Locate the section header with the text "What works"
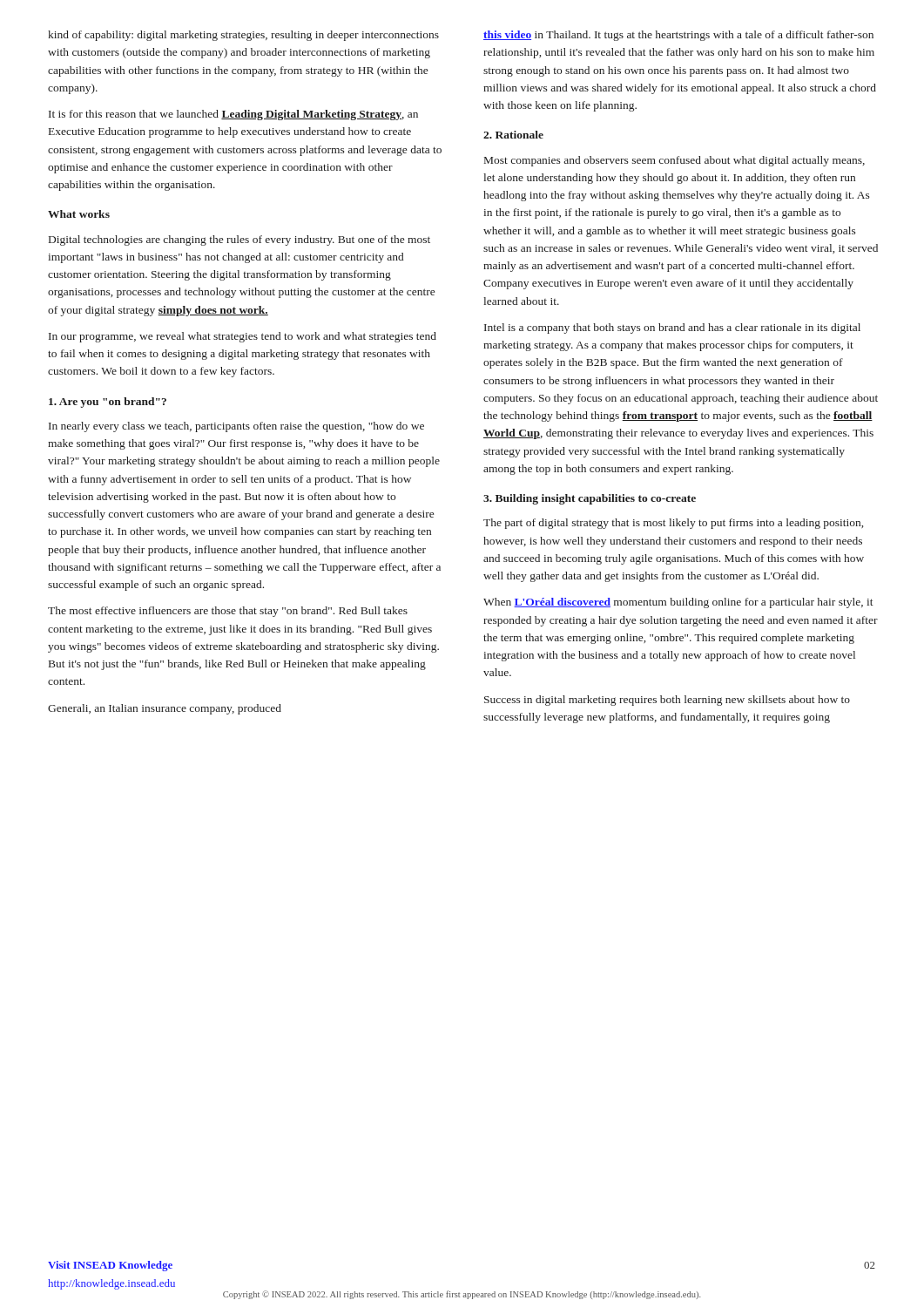Viewport: 924px width, 1307px height. [x=79, y=214]
